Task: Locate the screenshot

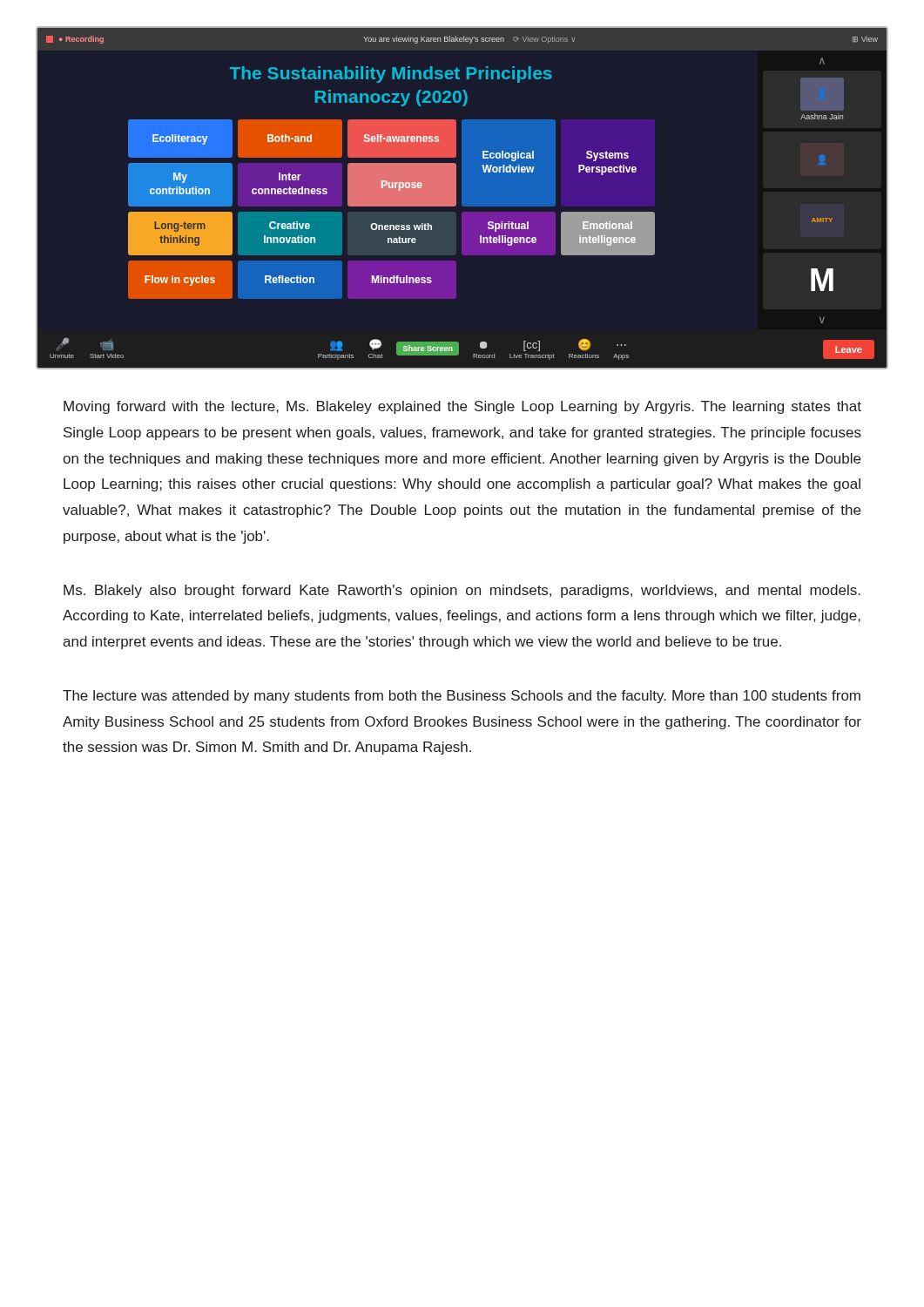Action: 462,198
